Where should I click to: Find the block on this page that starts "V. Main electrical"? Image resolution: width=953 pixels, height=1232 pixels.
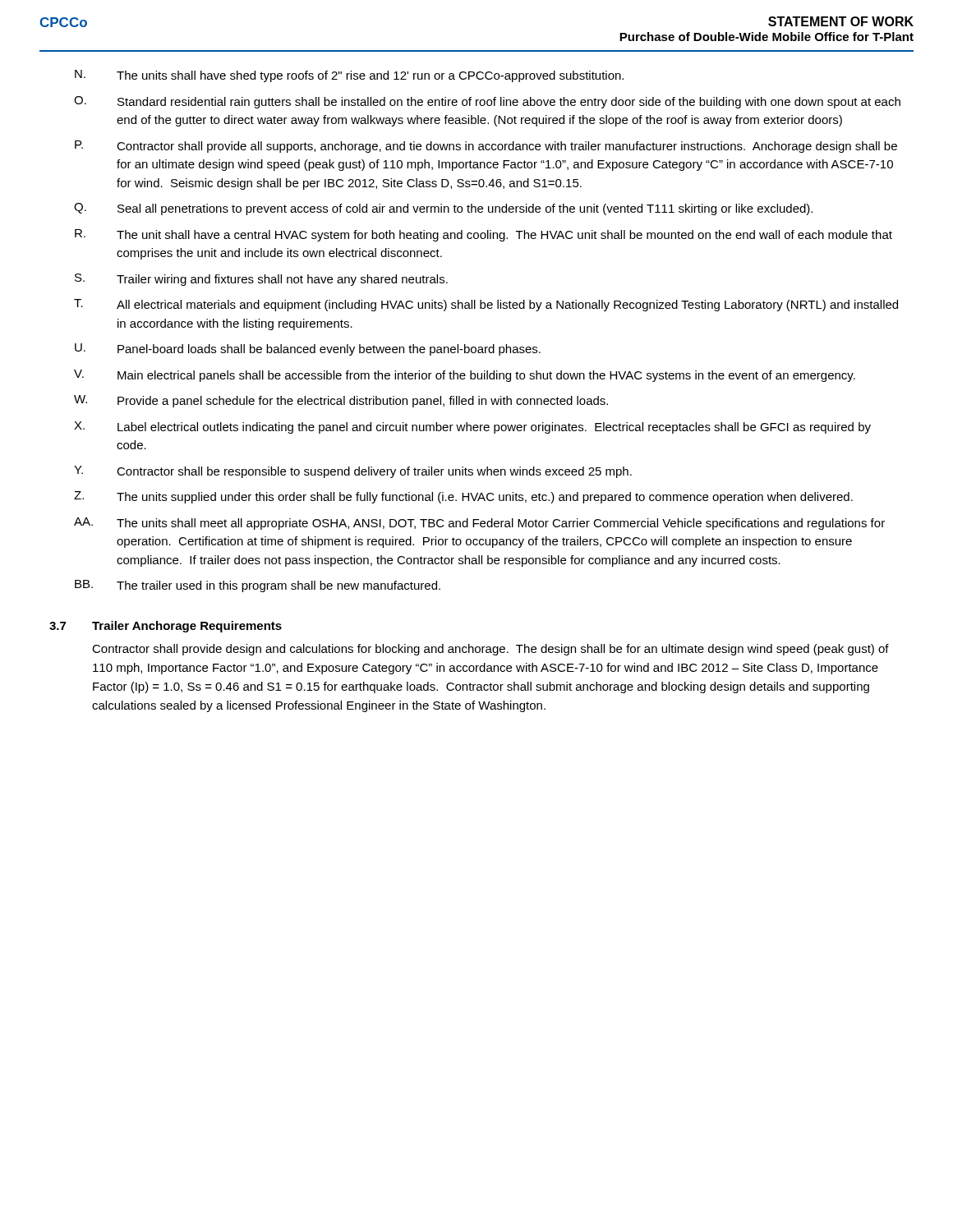pos(489,375)
